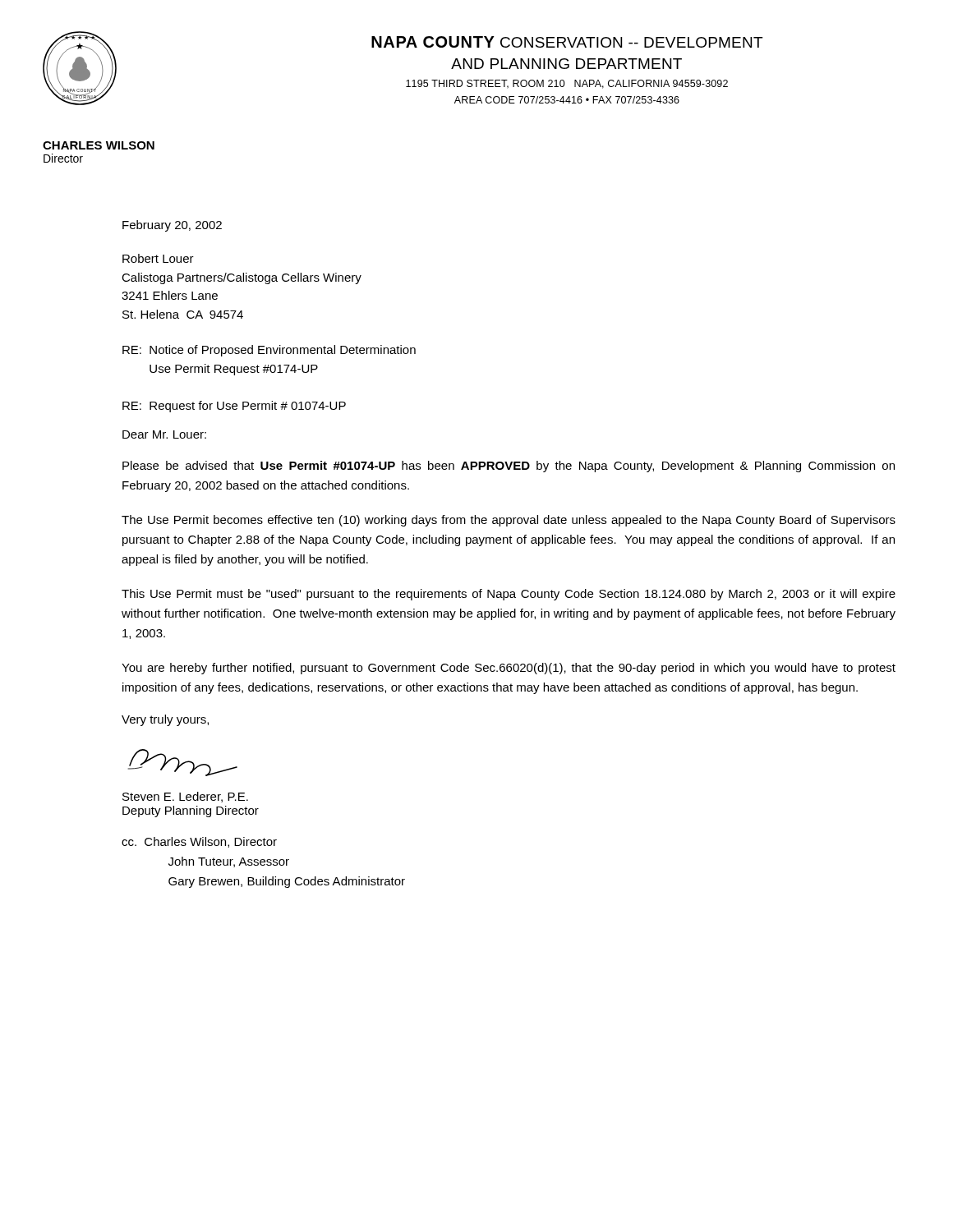Find the block starting "Steven E. Lederer, P.E. Deputy Planning Director"
This screenshot has height=1232, width=953.
pyautogui.click(x=190, y=803)
